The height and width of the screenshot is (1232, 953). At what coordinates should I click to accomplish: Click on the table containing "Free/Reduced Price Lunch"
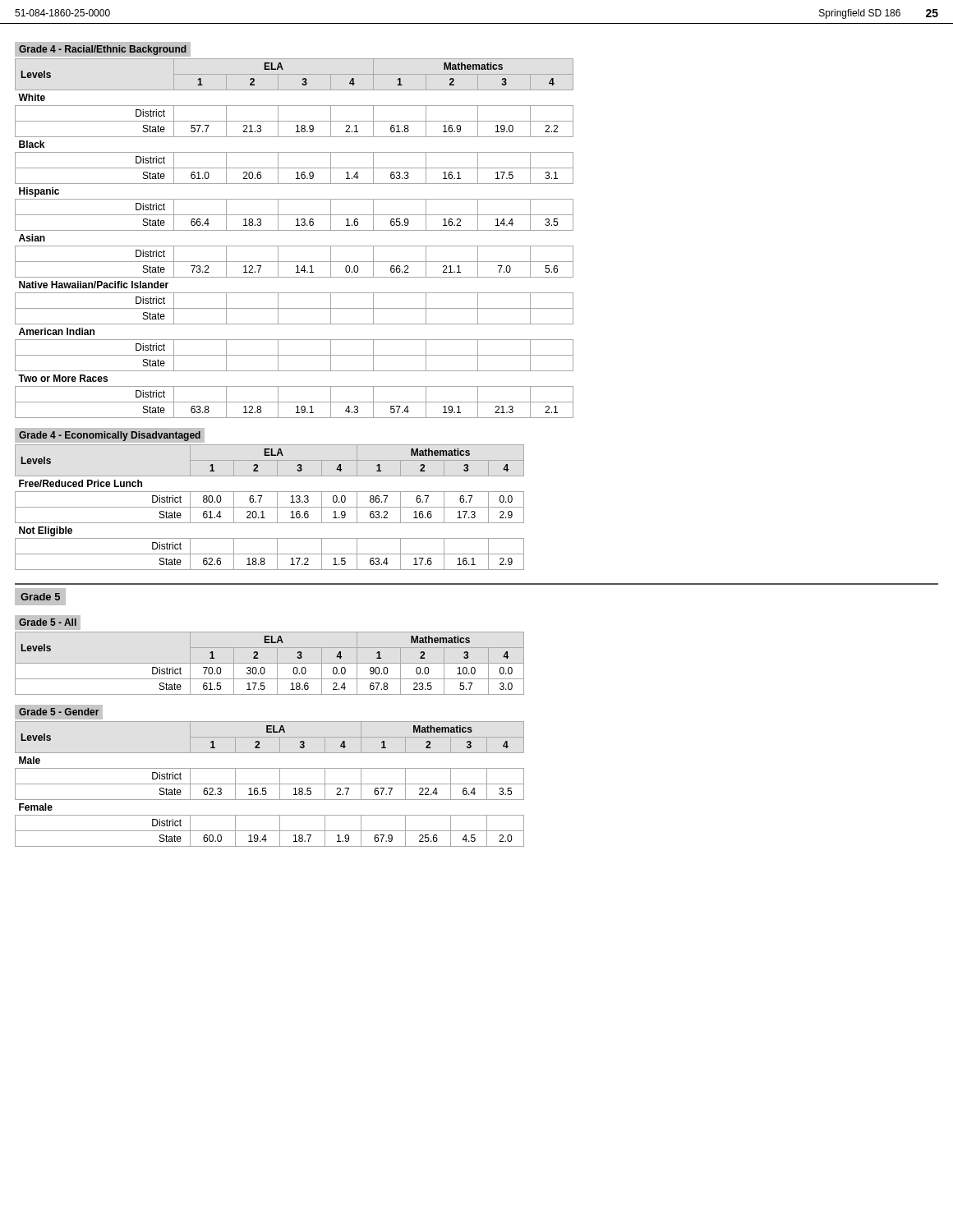[476, 507]
